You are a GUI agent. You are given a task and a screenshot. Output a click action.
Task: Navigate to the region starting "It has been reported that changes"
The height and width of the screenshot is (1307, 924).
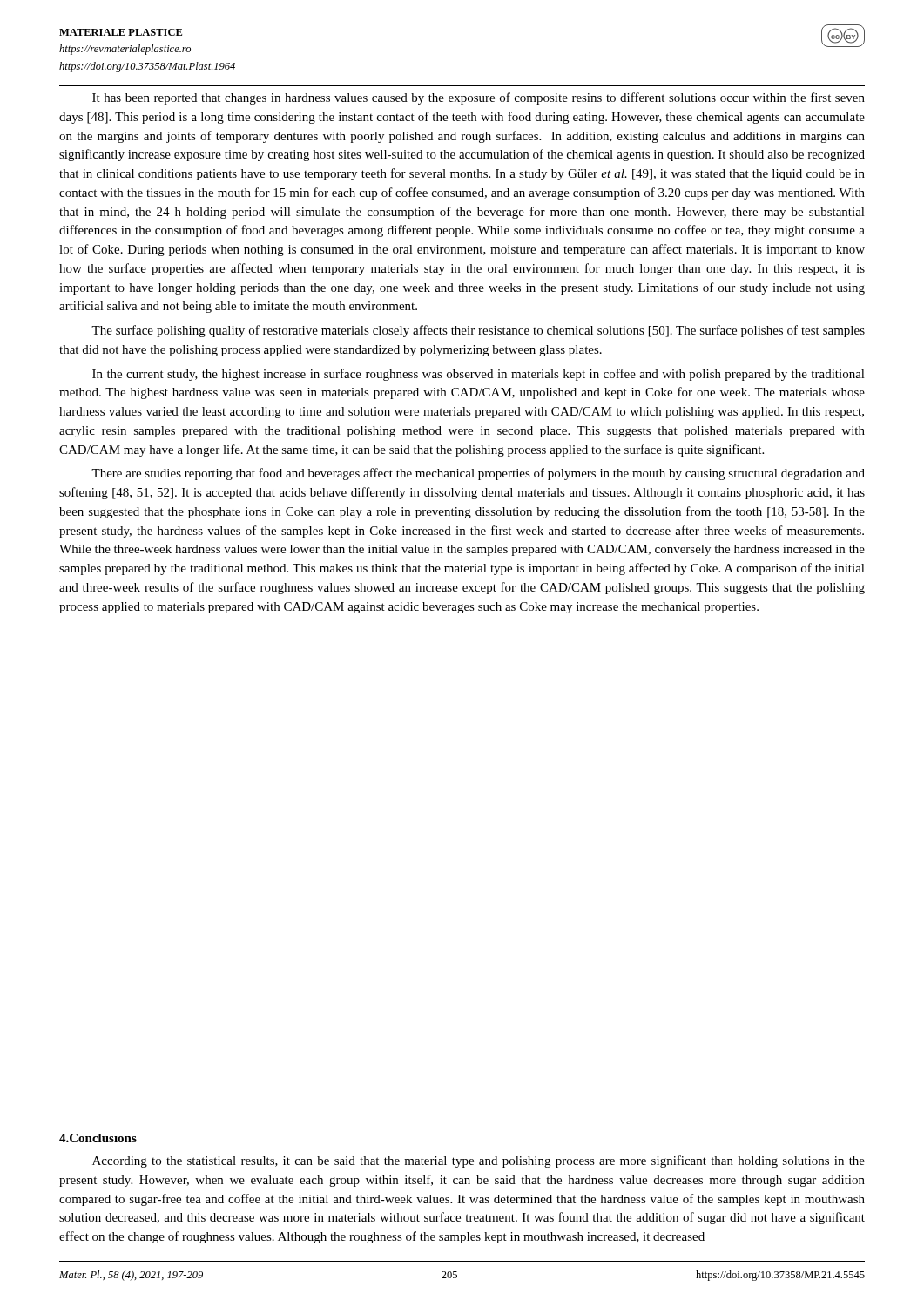[x=462, y=353]
